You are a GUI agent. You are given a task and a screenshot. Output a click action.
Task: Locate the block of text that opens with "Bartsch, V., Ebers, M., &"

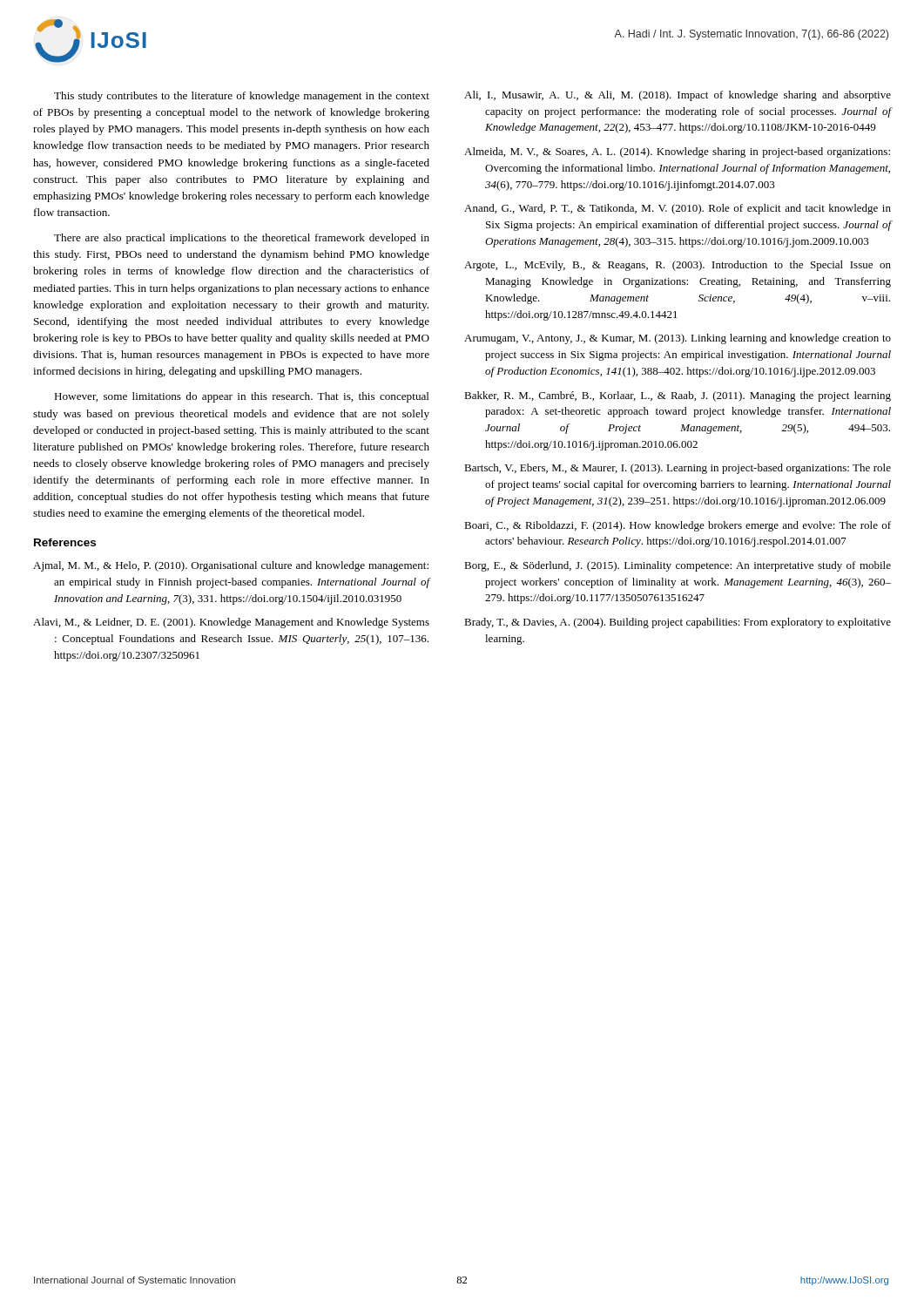[678, 484]
